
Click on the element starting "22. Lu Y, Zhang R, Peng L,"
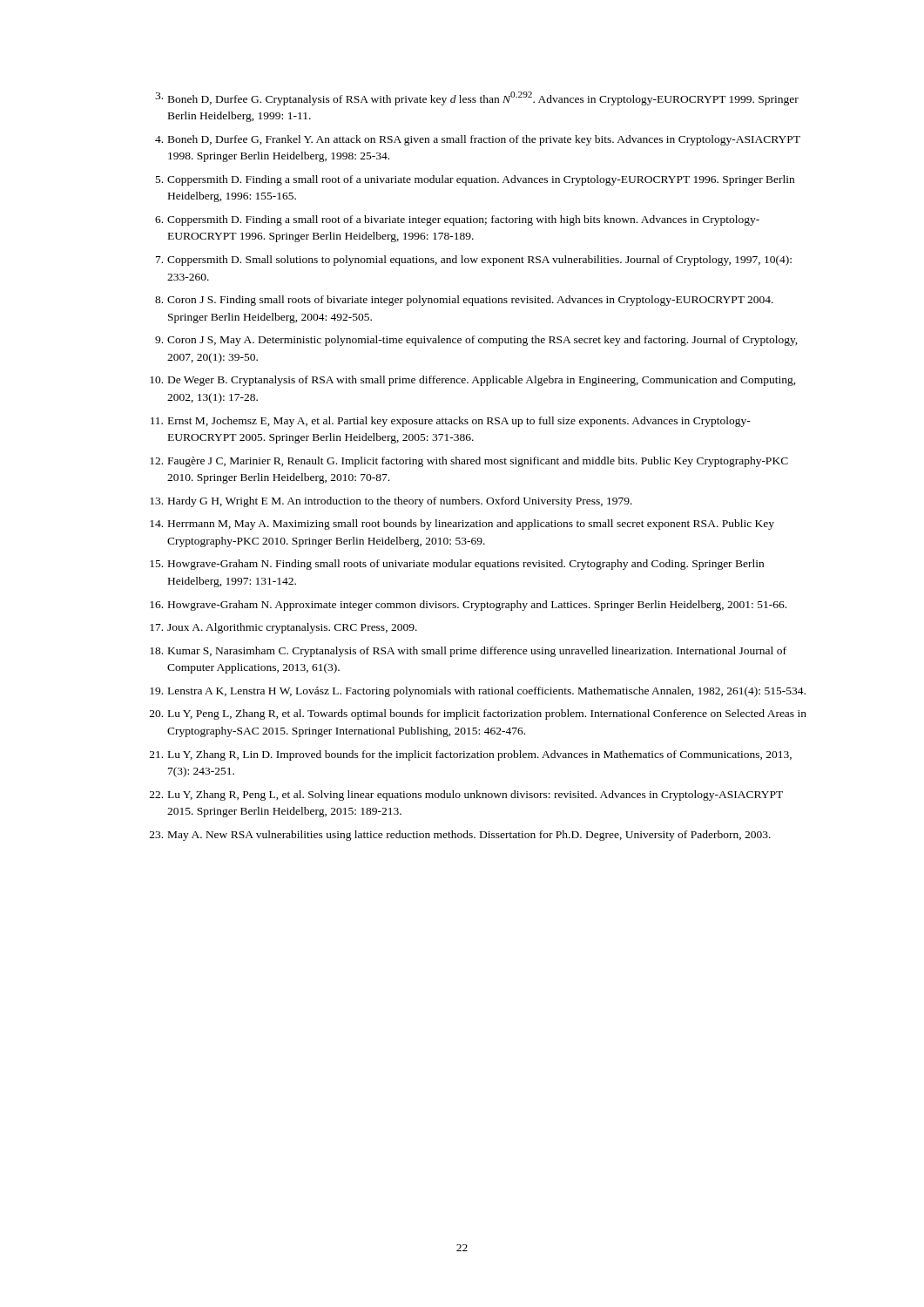coord(475,803)
